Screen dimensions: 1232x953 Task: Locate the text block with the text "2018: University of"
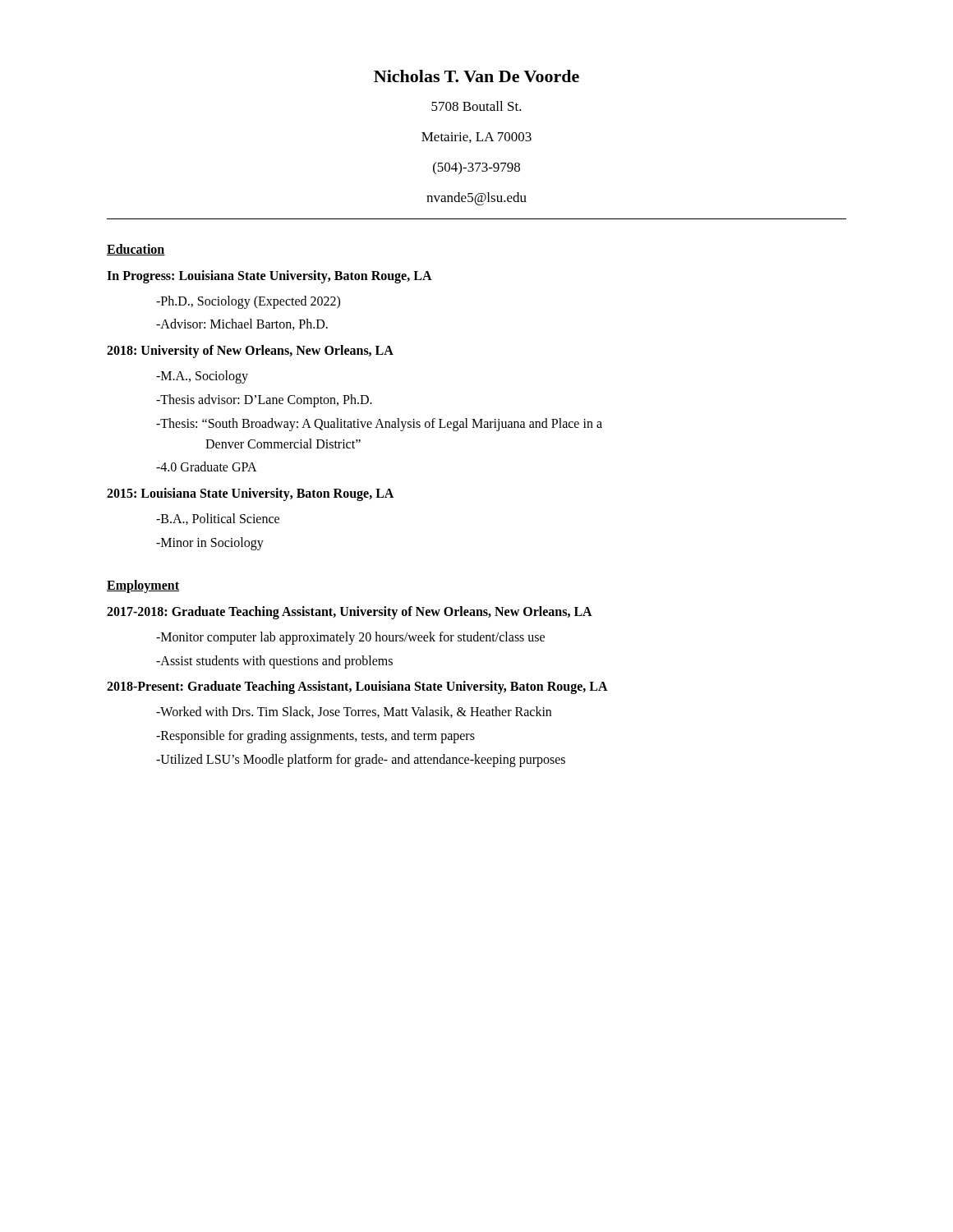tap(250, 352)
